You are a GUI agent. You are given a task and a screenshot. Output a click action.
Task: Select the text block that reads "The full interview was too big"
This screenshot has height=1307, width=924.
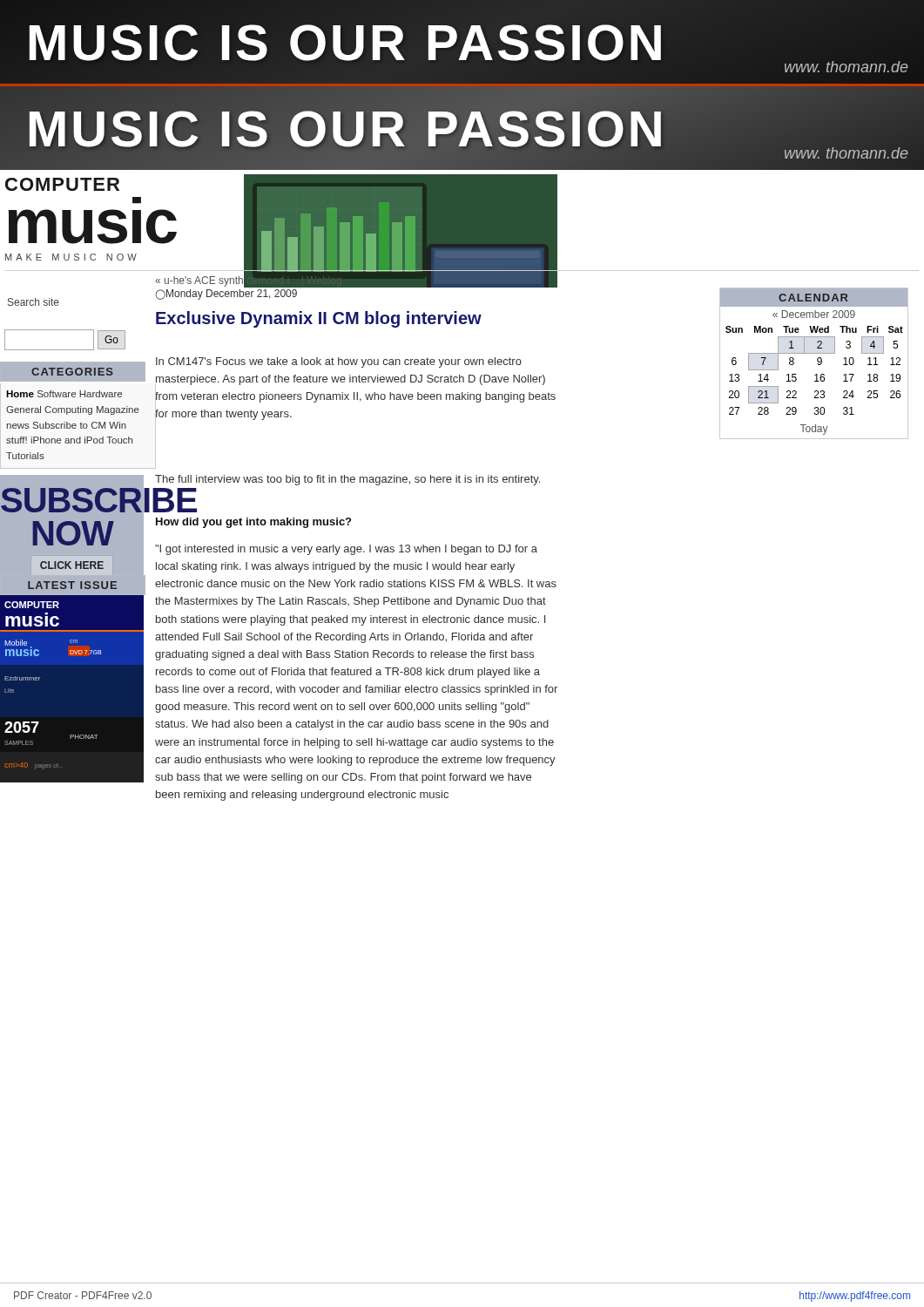(348, 479)
